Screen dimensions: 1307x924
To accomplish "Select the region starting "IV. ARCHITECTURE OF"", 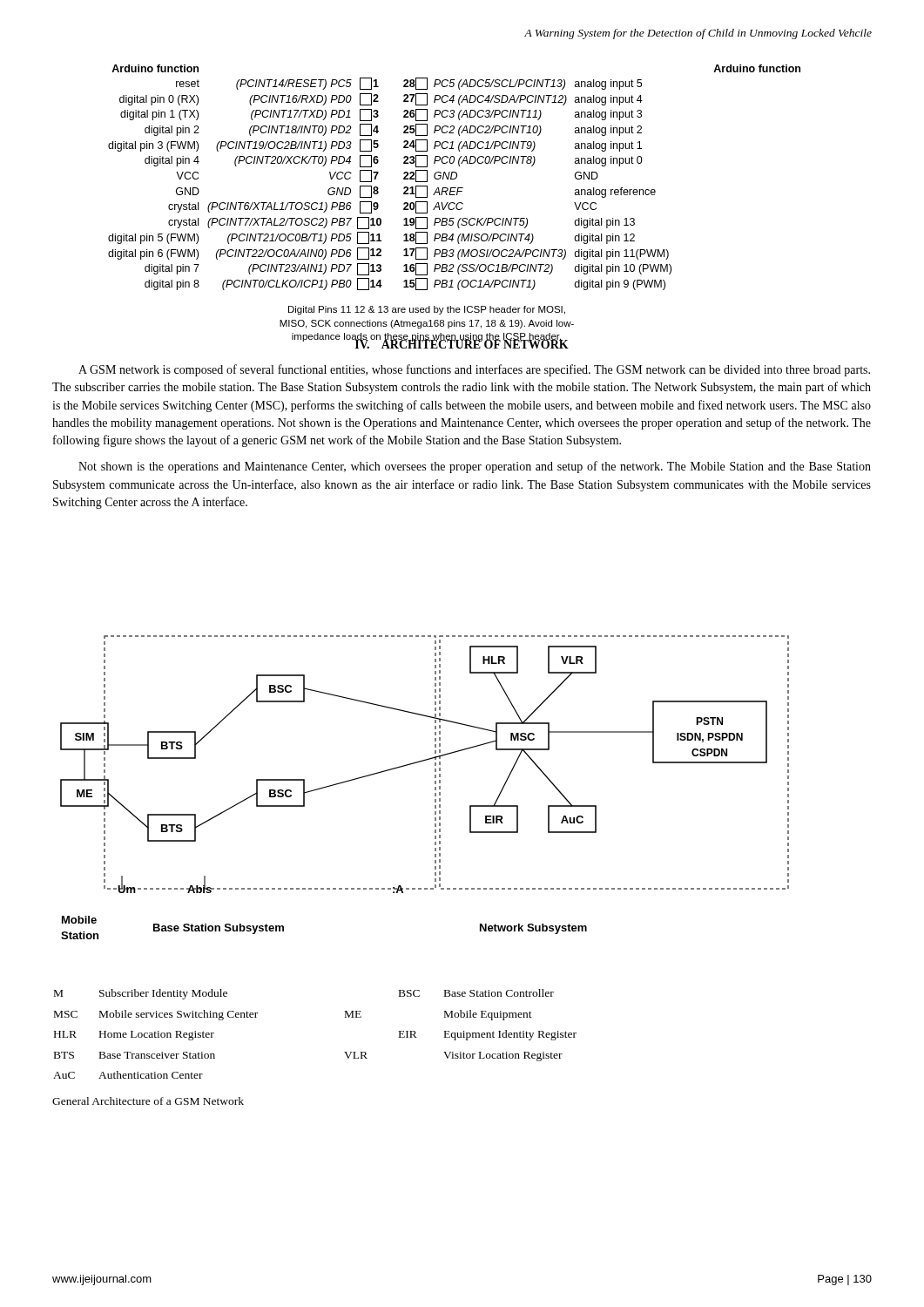I will pyautogui.click(x=462, y=345).
